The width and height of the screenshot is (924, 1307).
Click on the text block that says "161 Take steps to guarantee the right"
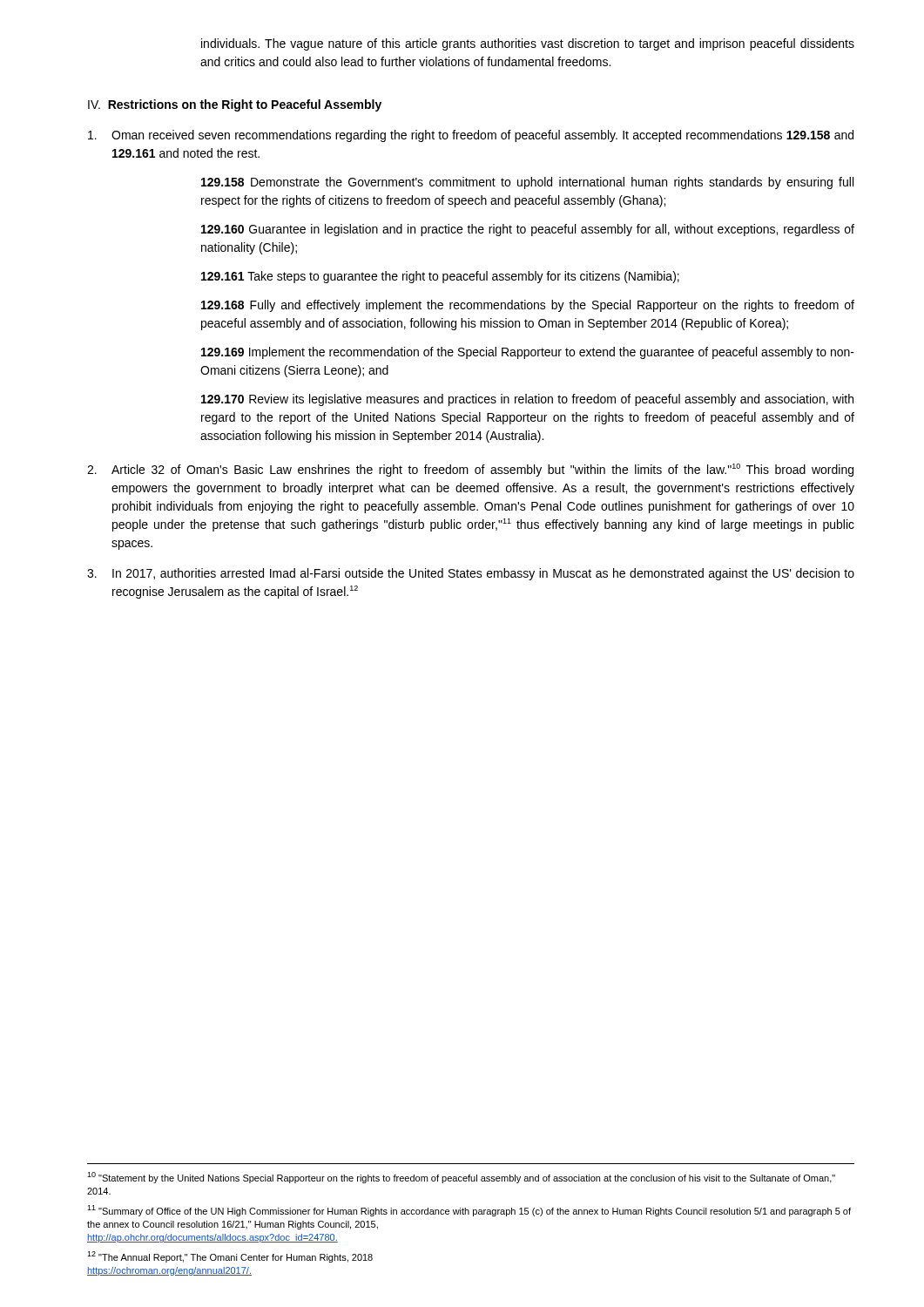tap(440, 276)
